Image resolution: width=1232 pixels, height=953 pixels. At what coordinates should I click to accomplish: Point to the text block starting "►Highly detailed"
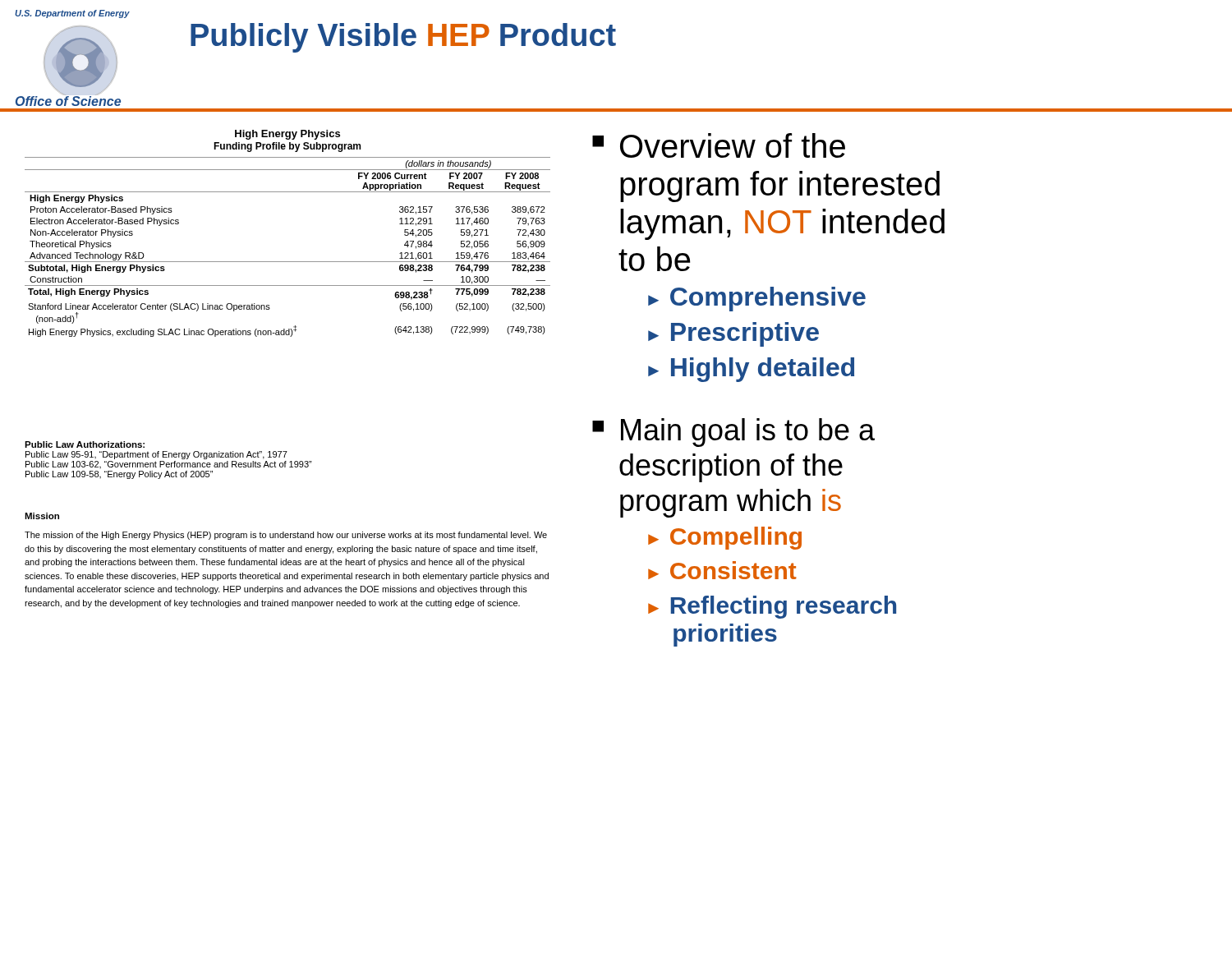click(x=750, y=367)
